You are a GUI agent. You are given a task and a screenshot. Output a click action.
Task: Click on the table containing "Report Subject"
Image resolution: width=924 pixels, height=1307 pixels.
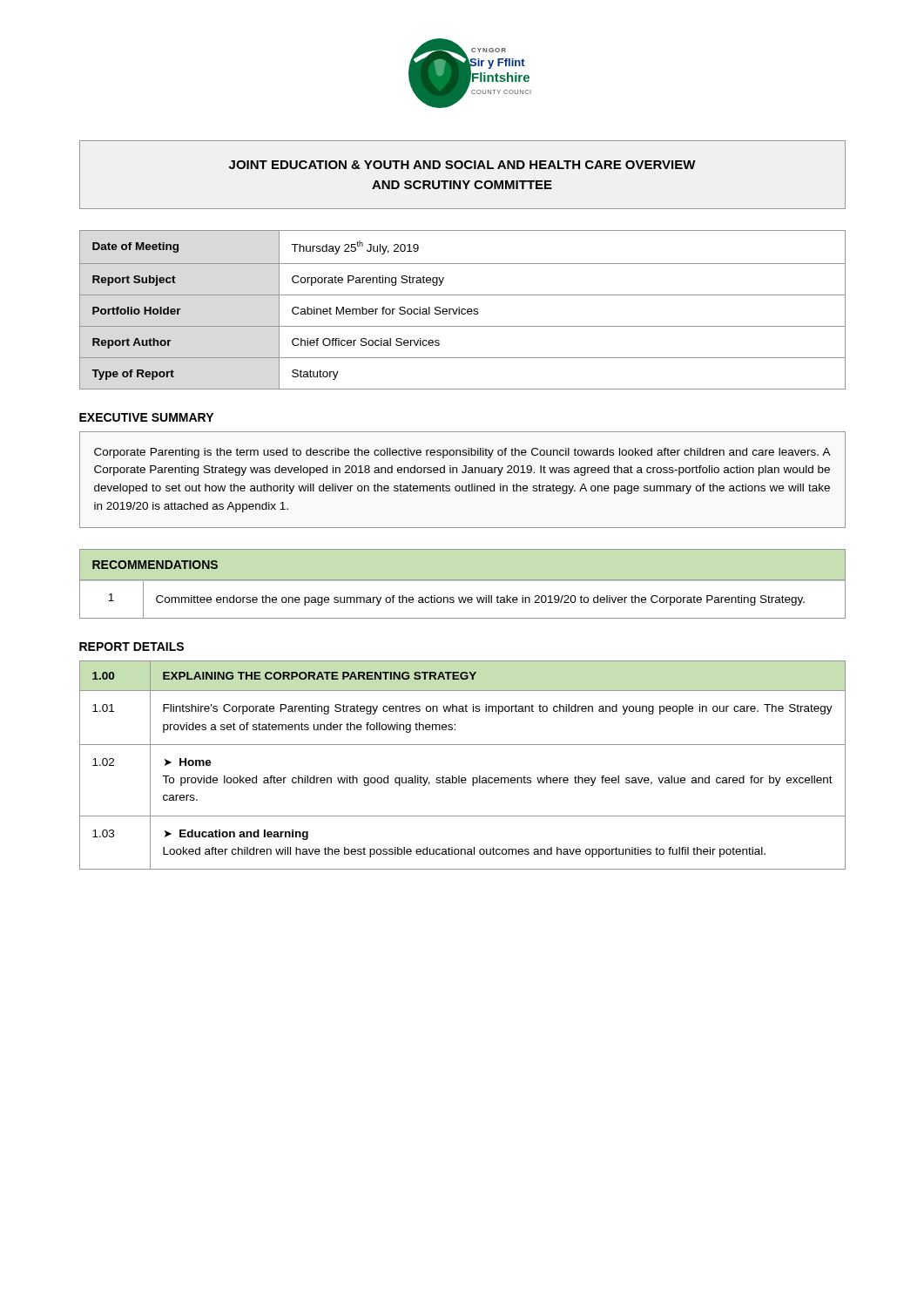(462, 310)
